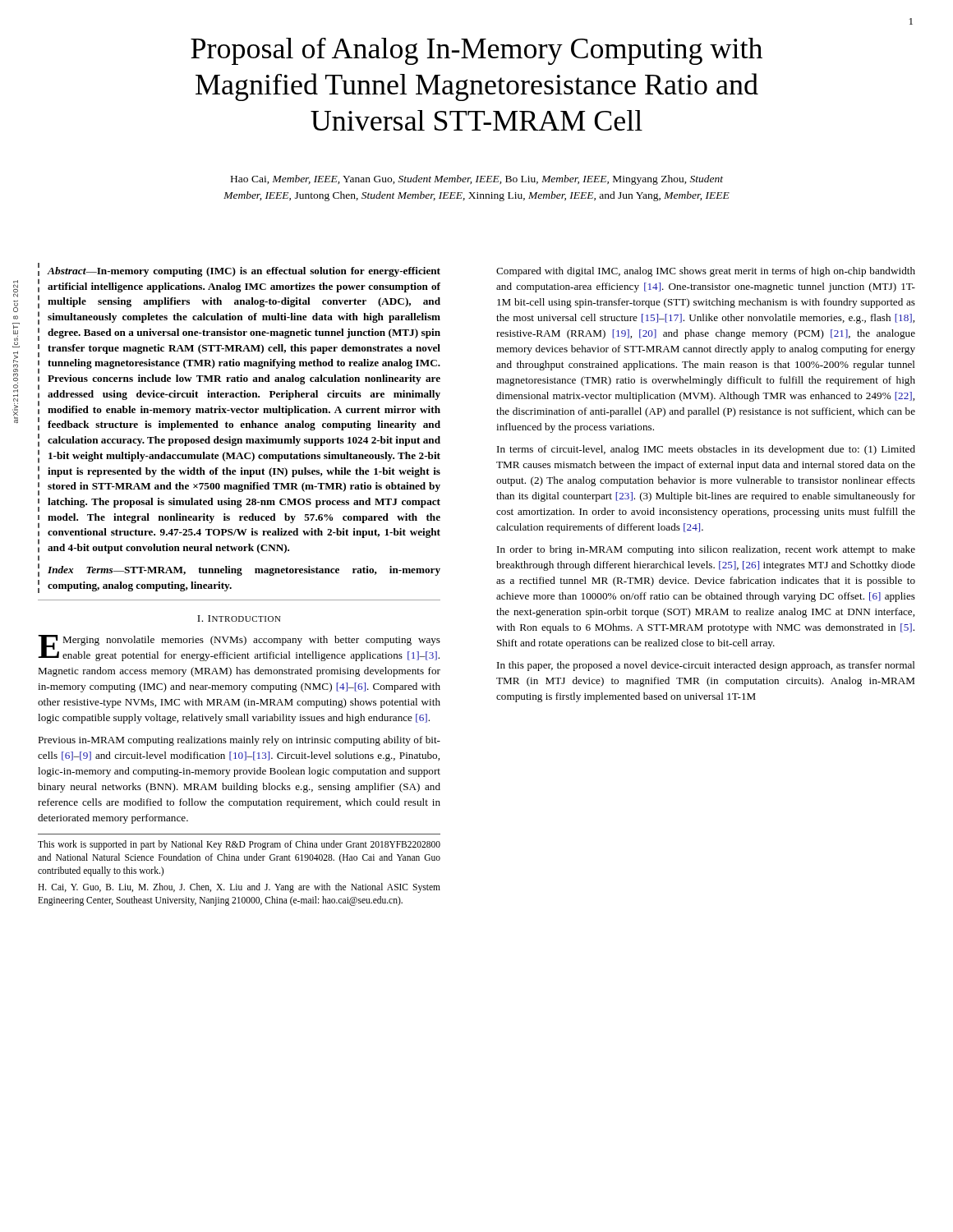Locate the text starting "In order to bring in-MRAM"
Screen dimensions: 1232x953
(x=706, y=596)
